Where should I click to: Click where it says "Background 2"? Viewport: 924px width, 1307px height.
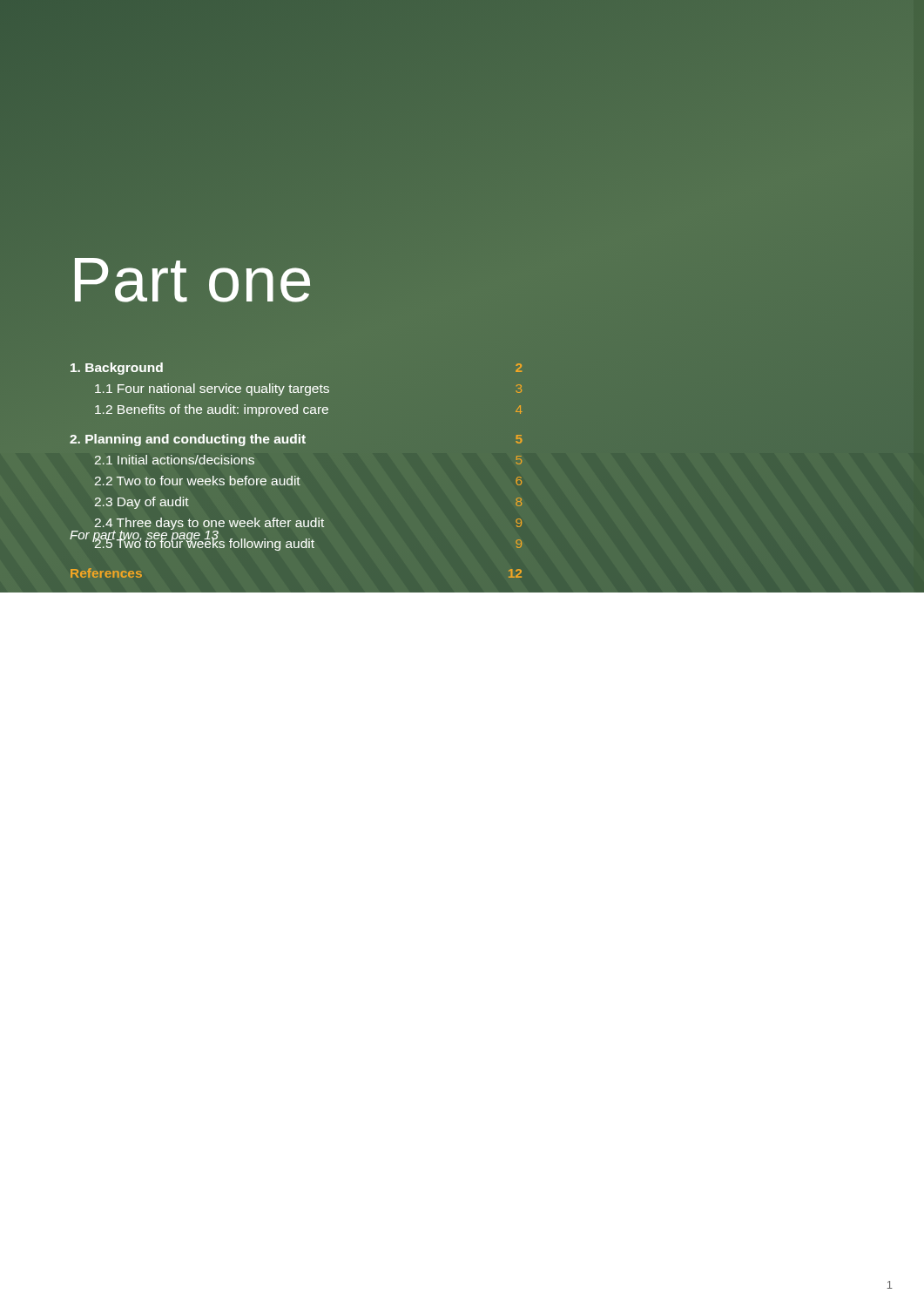tap(114, 368)
